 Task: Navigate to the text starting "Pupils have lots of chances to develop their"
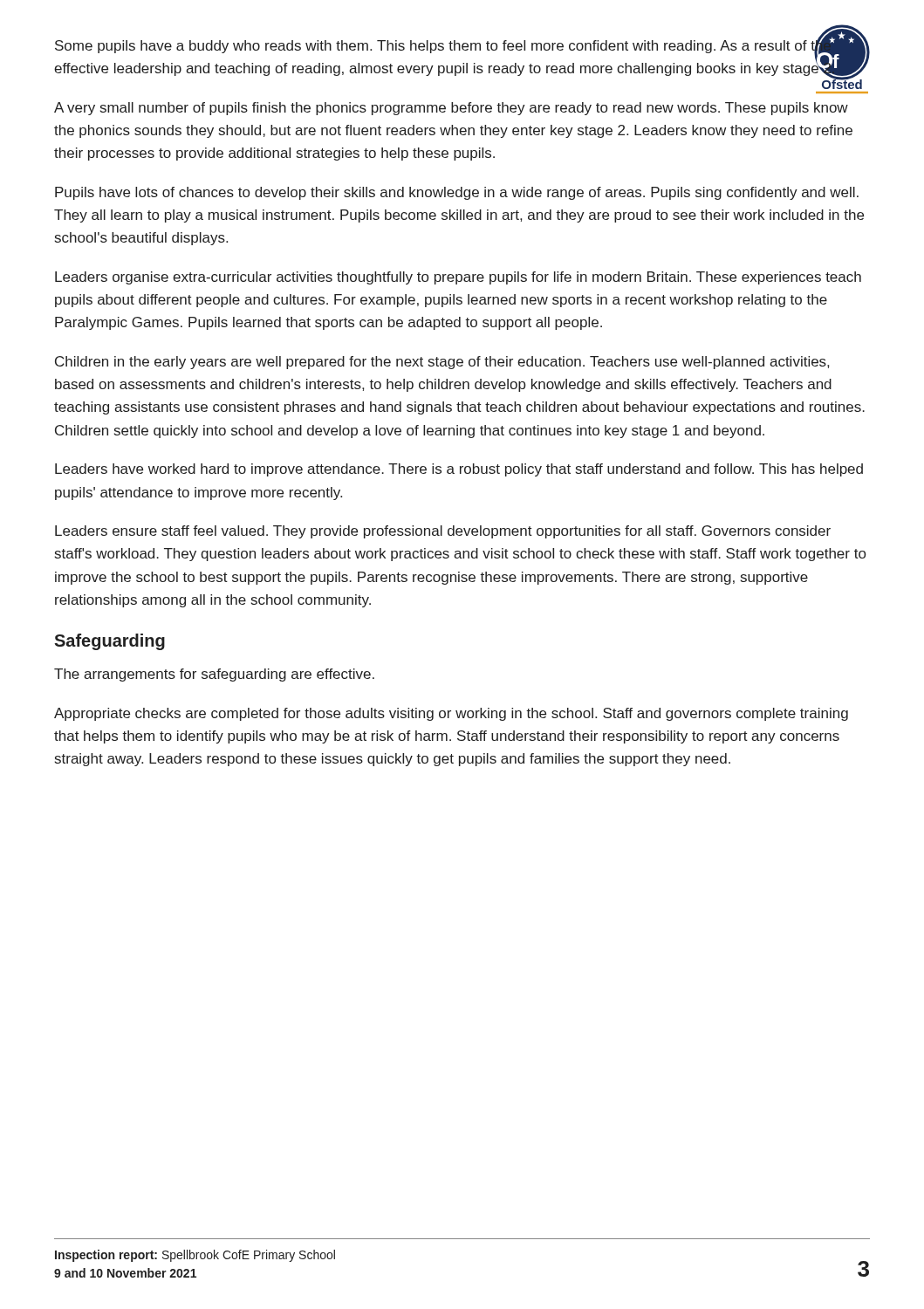tap(462, 216)
